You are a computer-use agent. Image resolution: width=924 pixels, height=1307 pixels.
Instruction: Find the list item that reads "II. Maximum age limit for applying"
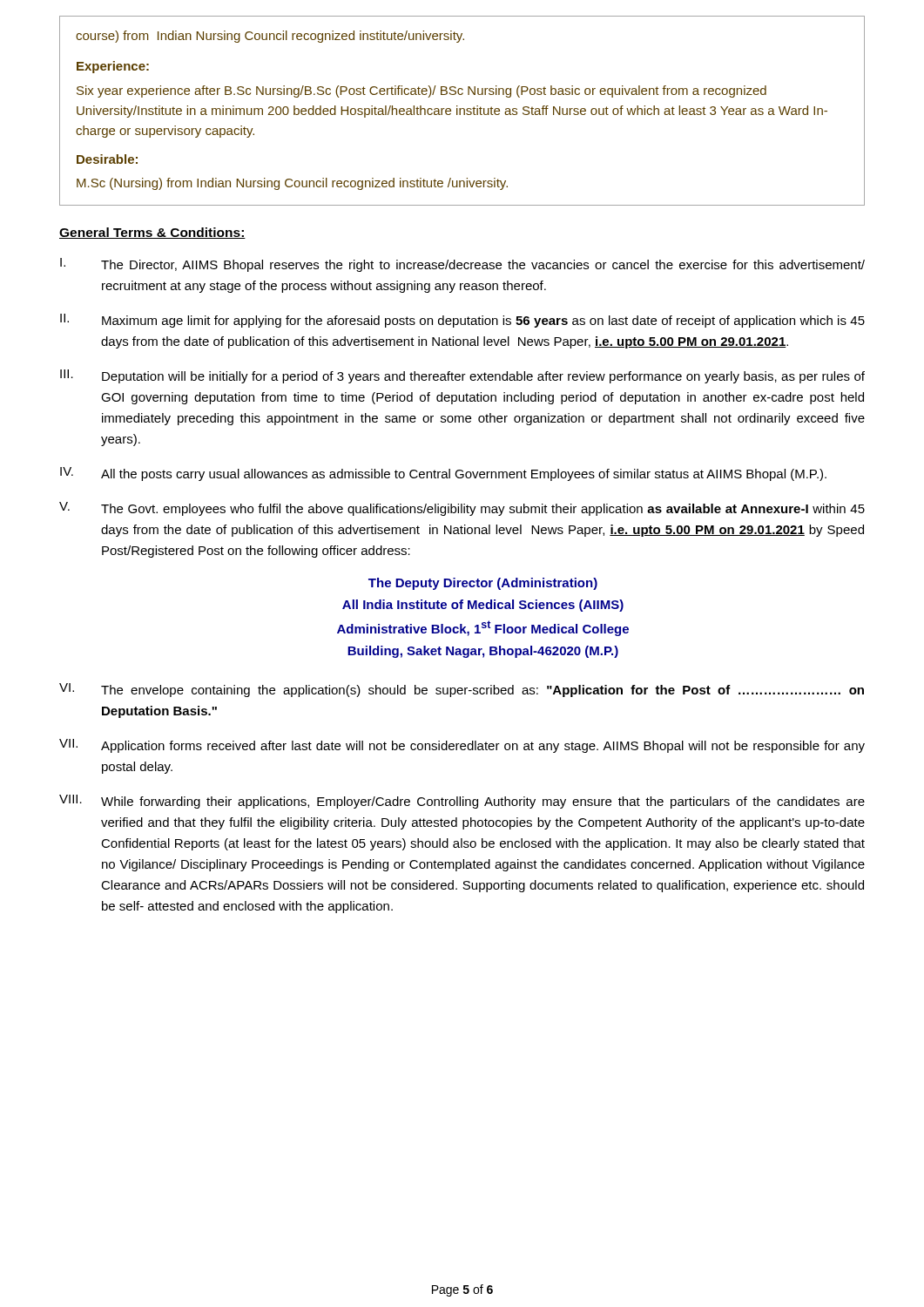462,331
